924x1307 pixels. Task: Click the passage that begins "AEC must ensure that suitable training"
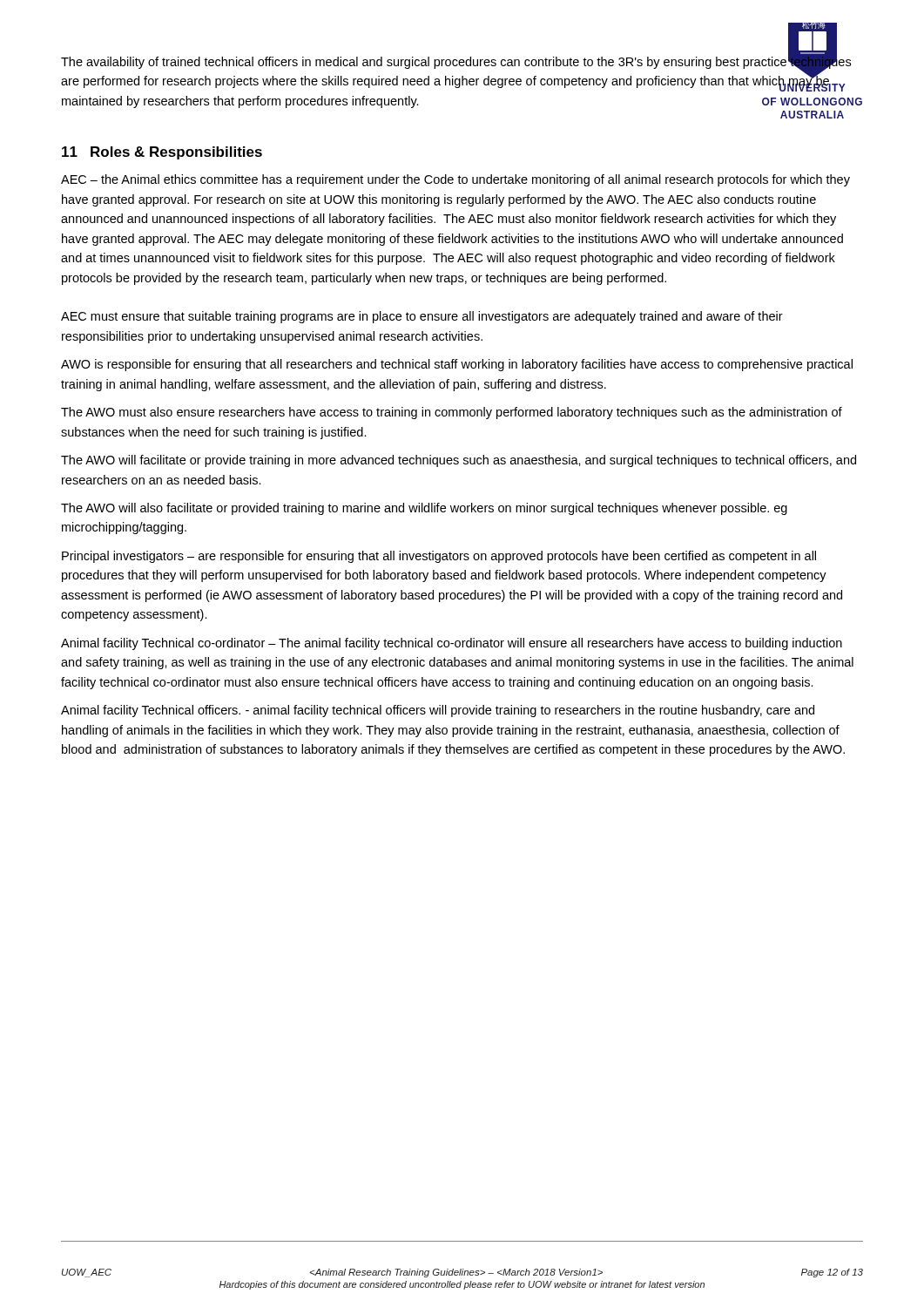[x=422, y=326]
